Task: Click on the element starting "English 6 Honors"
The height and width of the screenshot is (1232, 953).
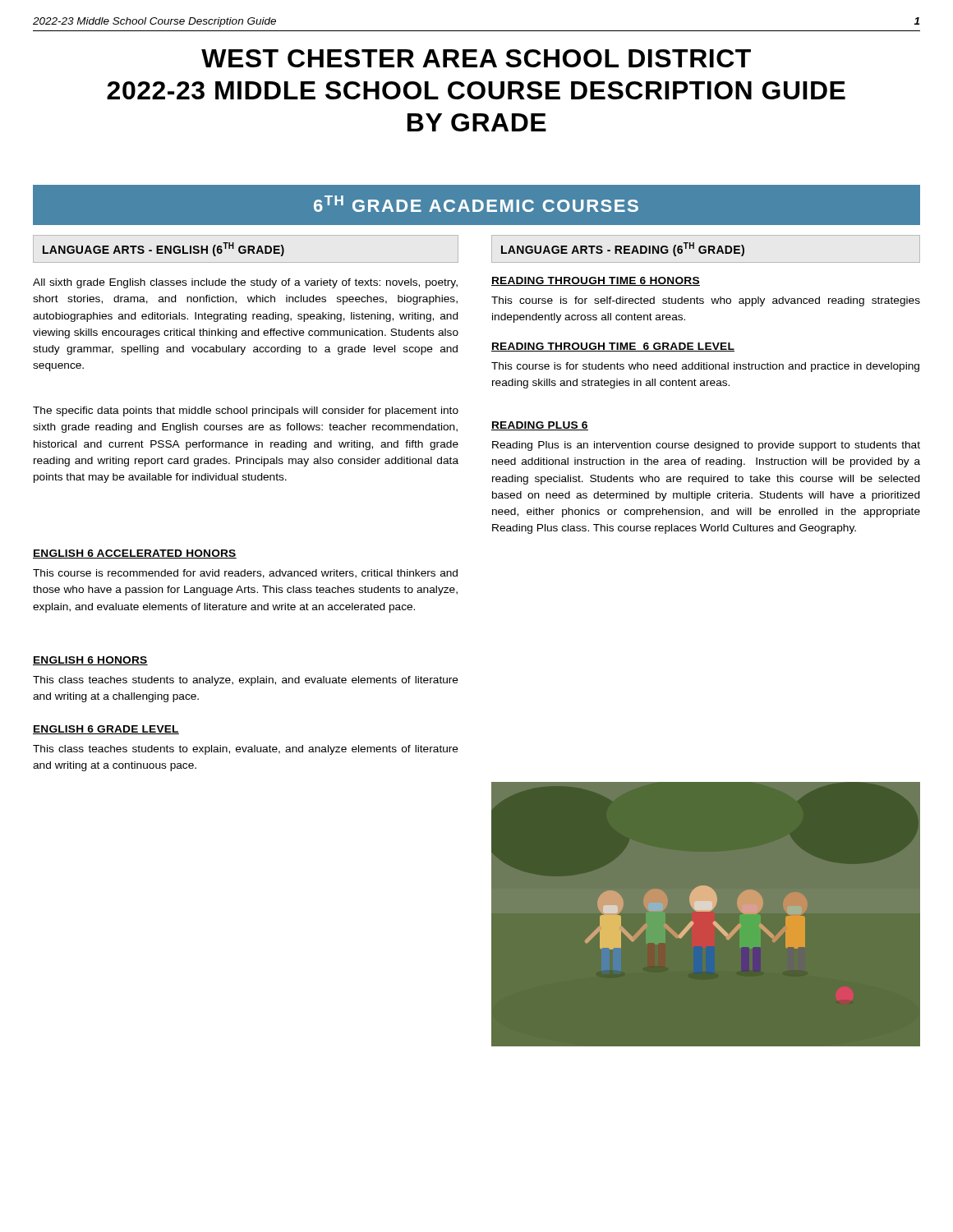Action: (90, 660)
